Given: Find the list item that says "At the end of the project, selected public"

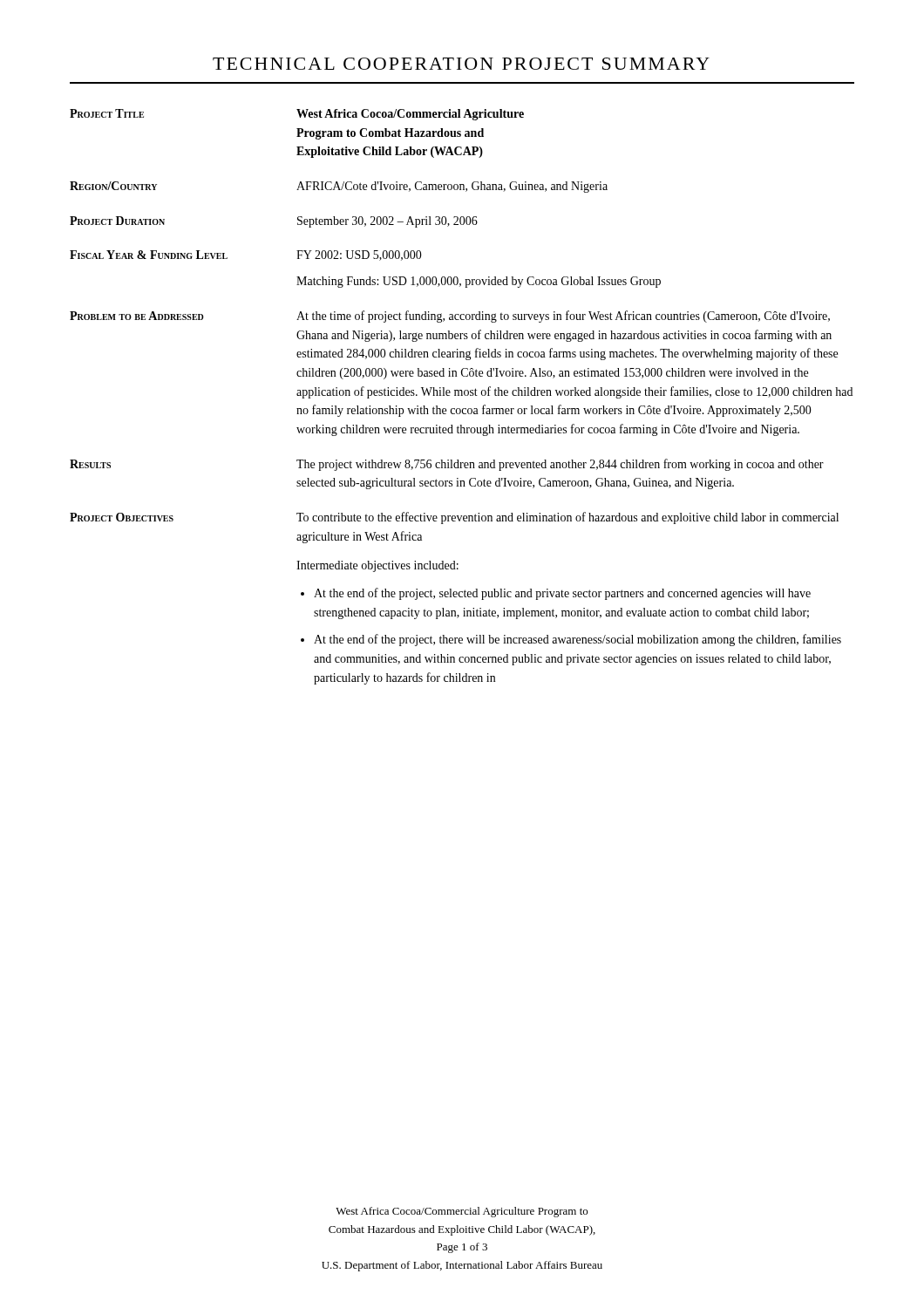Looking at the screenshot, I should (562, 603).
